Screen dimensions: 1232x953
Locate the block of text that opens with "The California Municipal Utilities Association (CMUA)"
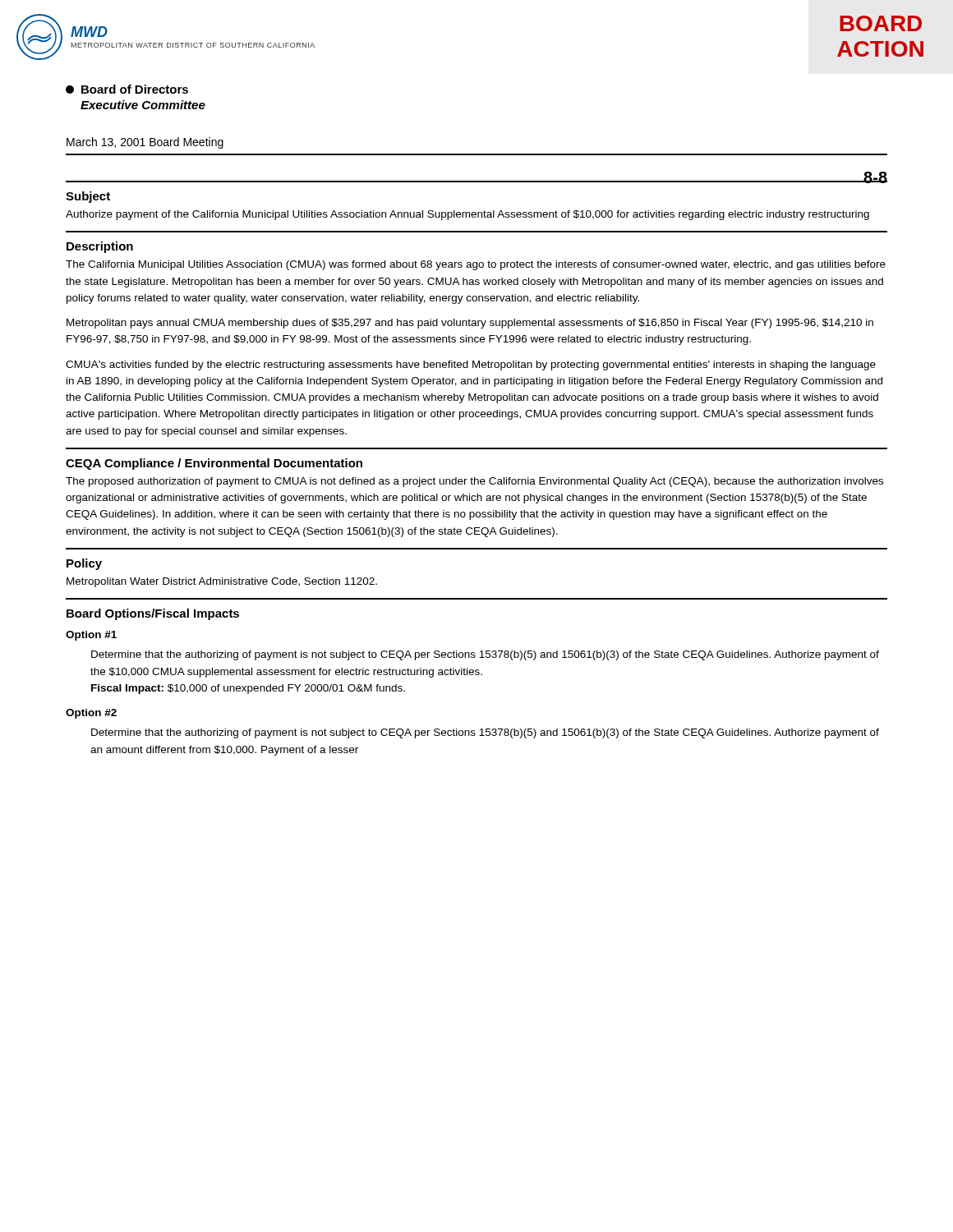pyautogui.click(x=476, y=348)
